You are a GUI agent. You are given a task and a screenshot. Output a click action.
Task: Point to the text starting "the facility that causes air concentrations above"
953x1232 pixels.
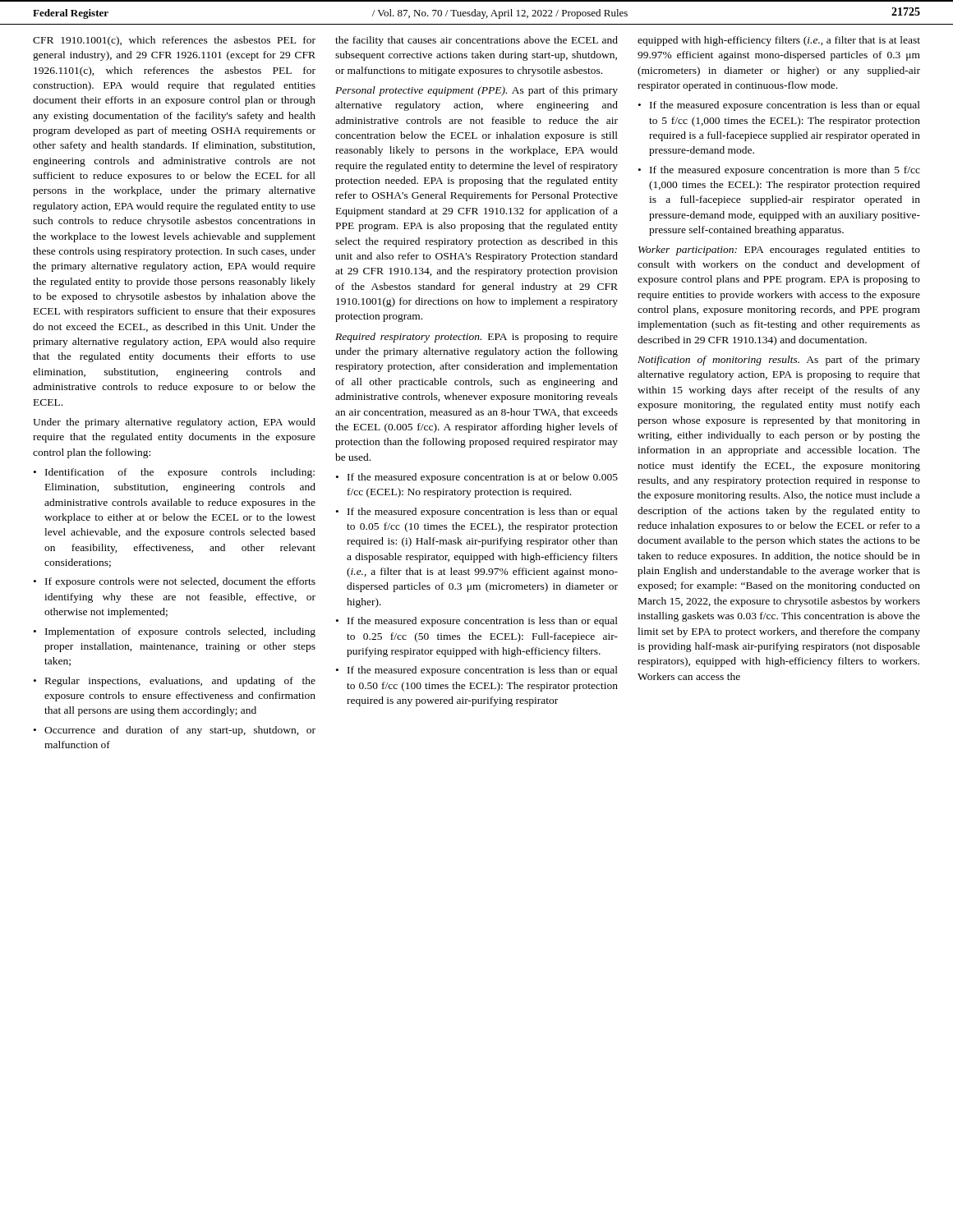click(x=476, y=249)
